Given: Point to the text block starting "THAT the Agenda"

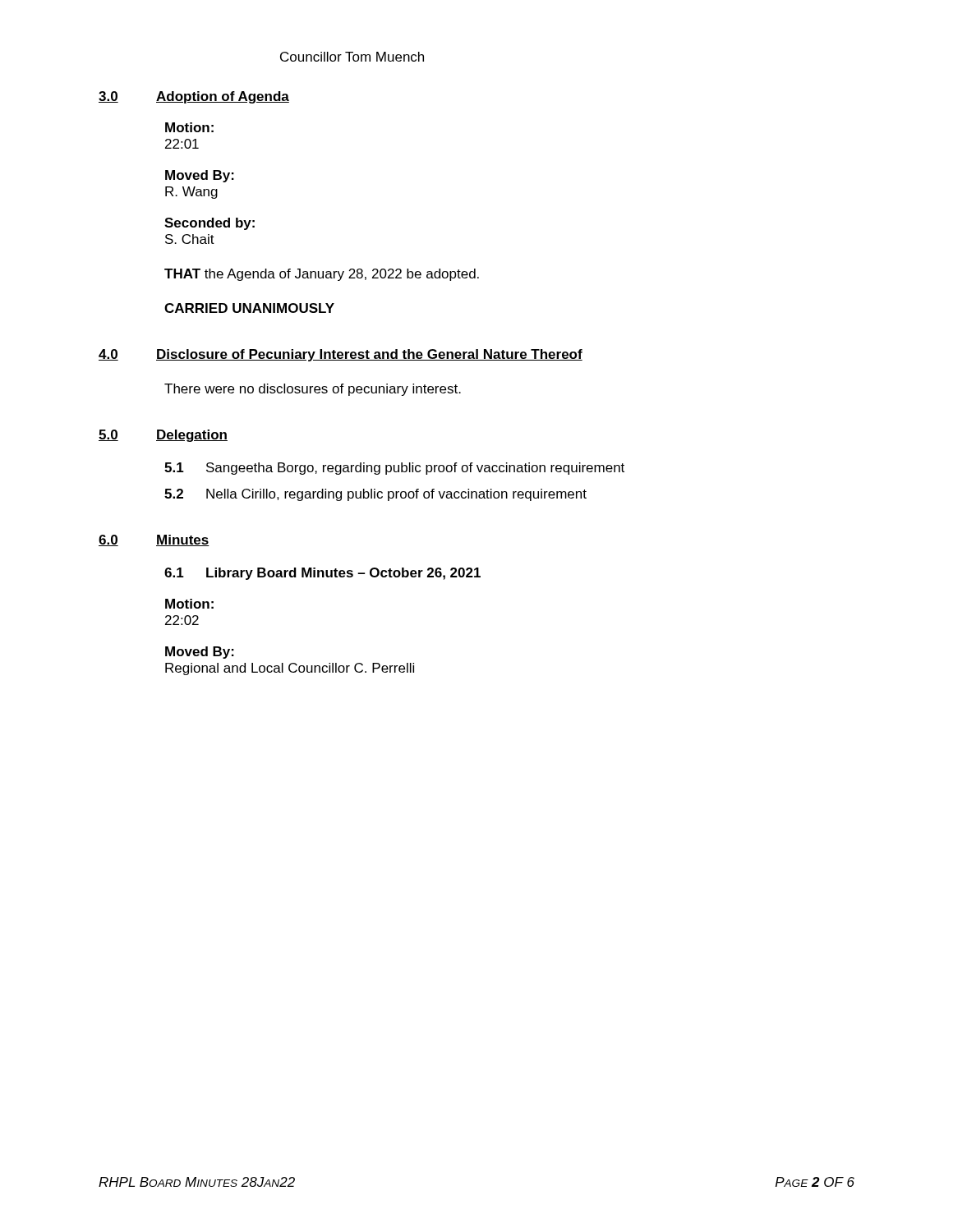Looking at the screenshot, I should tap(322, 274).
